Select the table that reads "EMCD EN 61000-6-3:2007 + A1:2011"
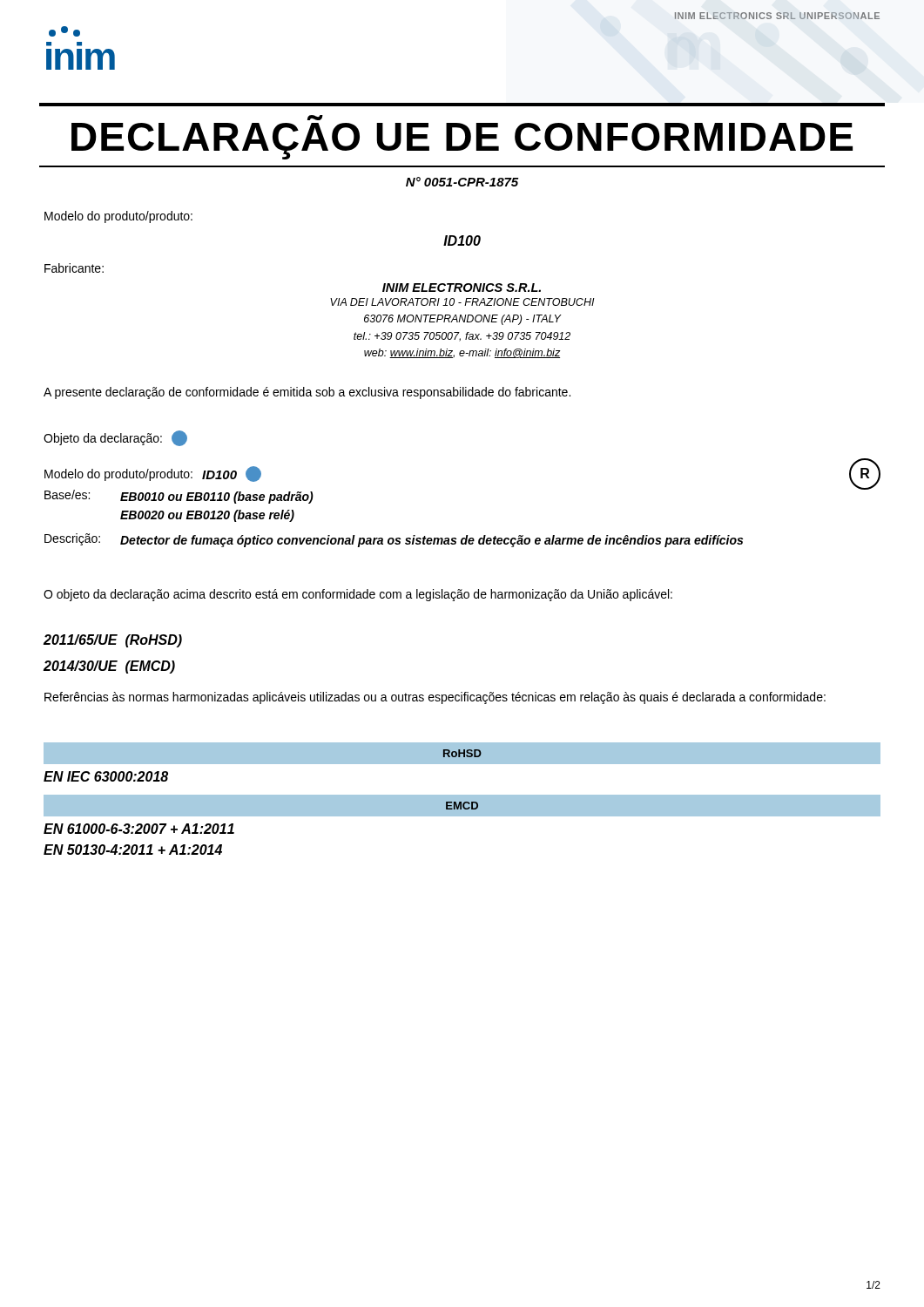Screen dimensions: 1307x924 click(x=462, y=827)
